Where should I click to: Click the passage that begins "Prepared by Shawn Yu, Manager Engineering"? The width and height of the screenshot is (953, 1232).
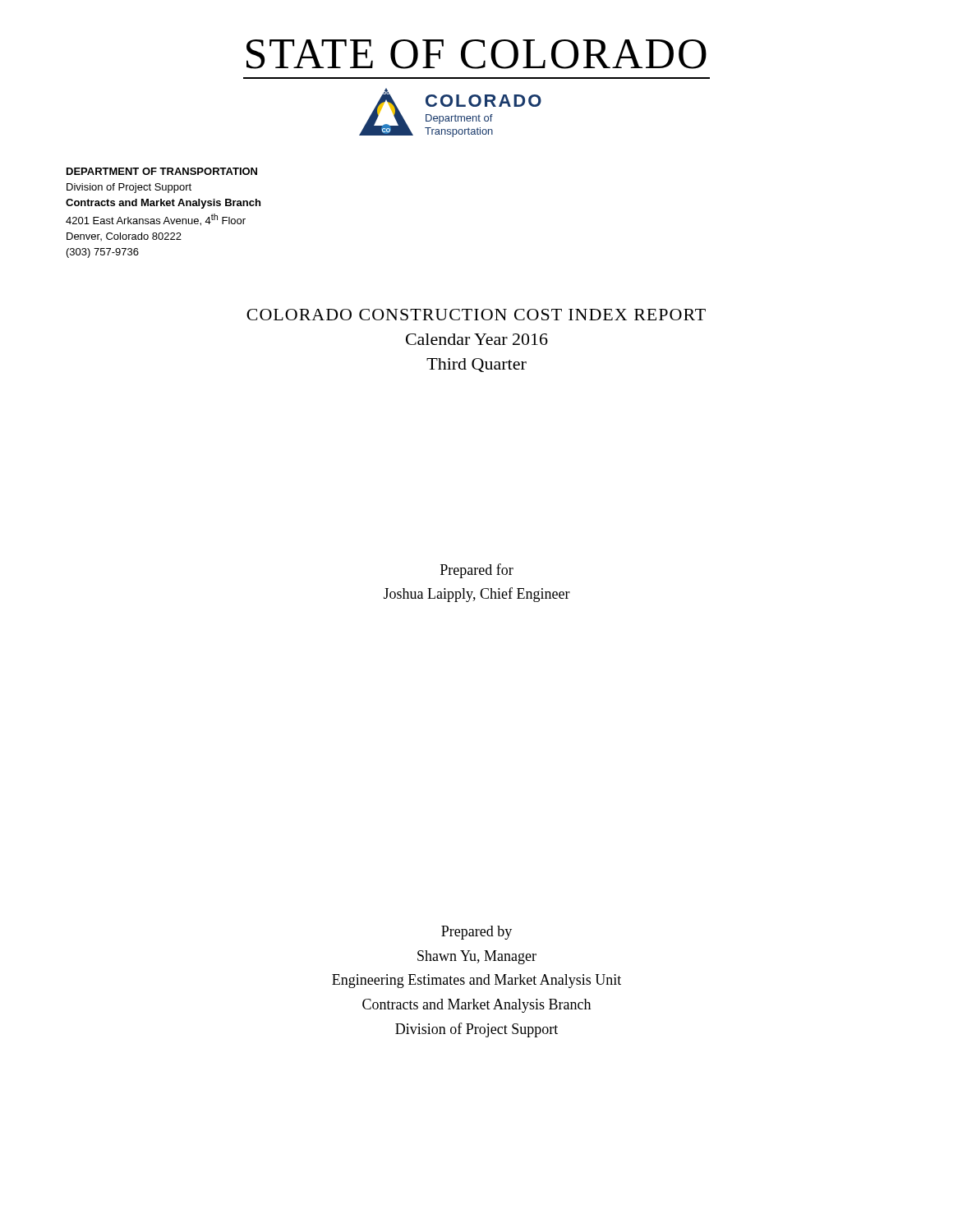coord(476,980)
